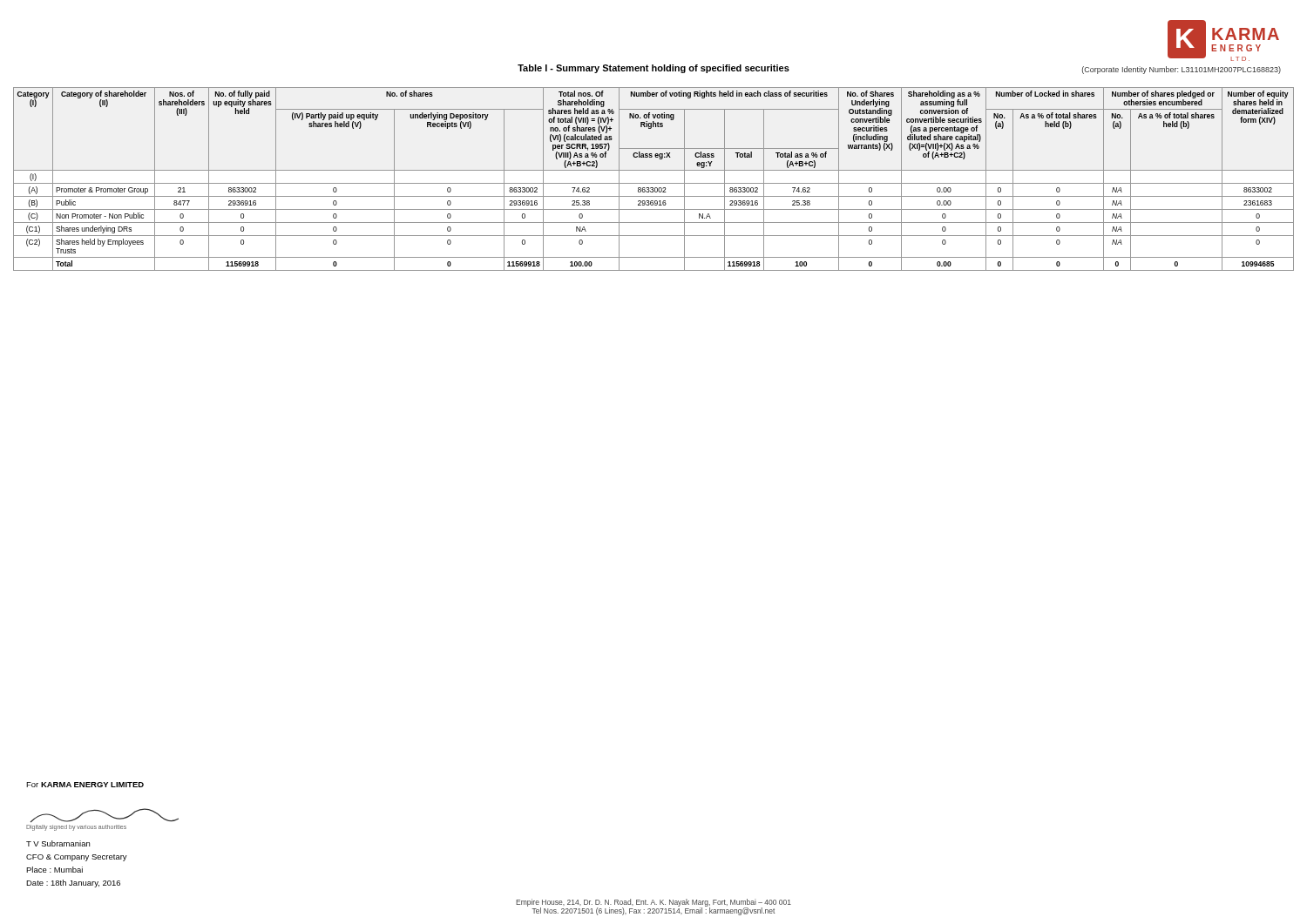1307x924 pixels.
Task: Locate the text containing "For KARMA ENERGY LIMITED"
Action: click(x=85, y=784)
